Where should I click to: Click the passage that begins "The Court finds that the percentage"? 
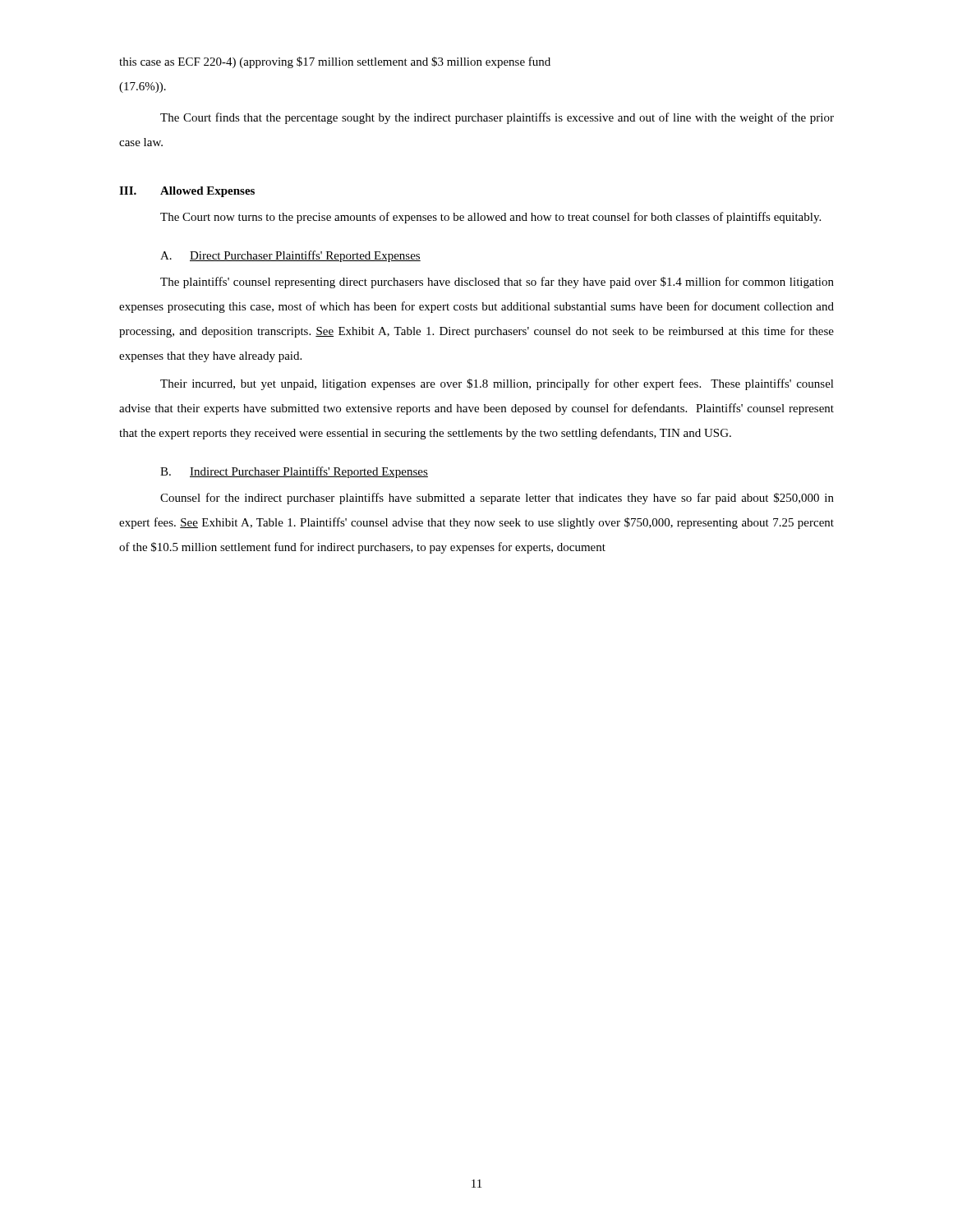(x=476, y=130)
